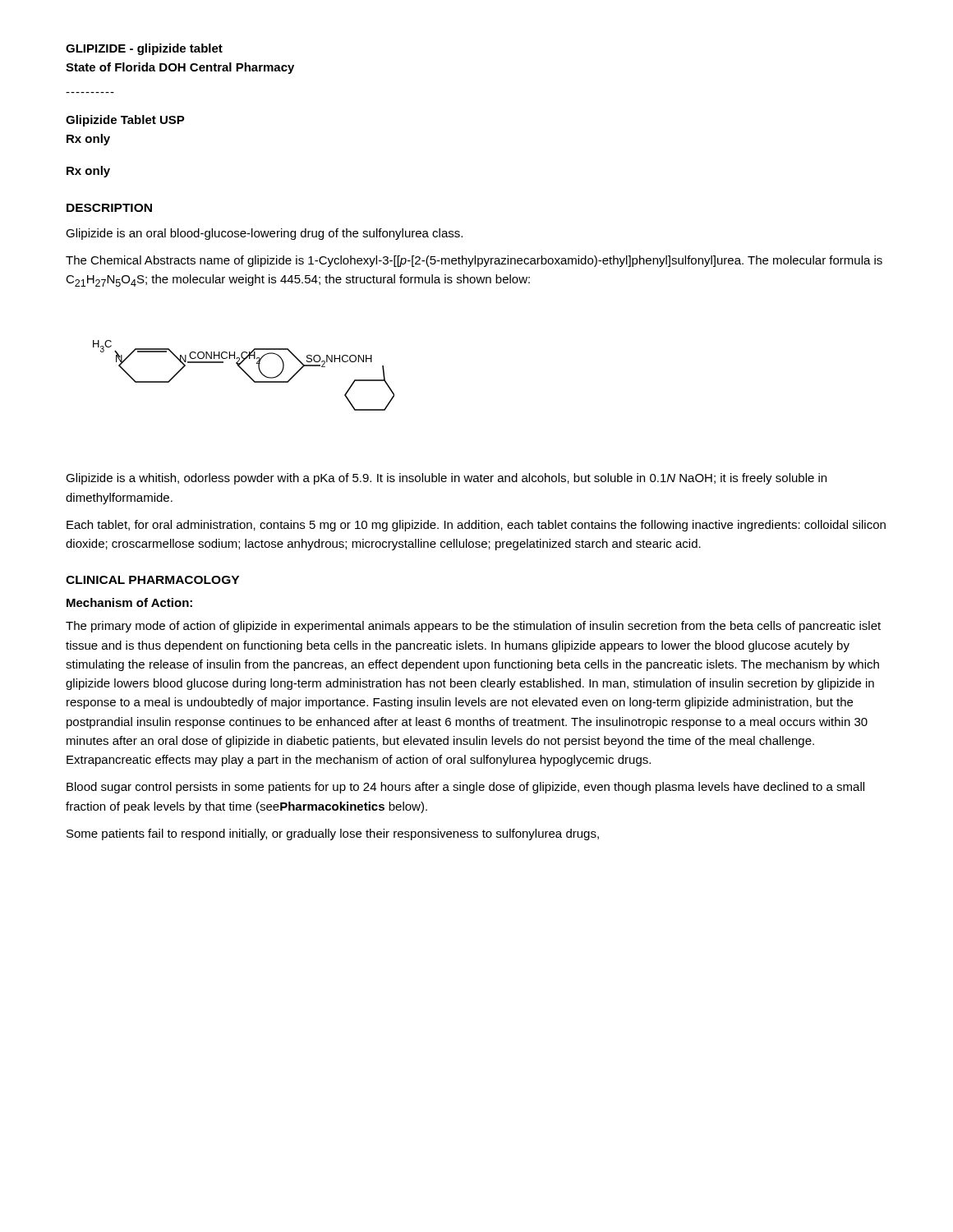953x1232 pixels.
Task: Click on the text block that says "Some patients fail to respond initially, or gradually"
Action: pos(333,833)
